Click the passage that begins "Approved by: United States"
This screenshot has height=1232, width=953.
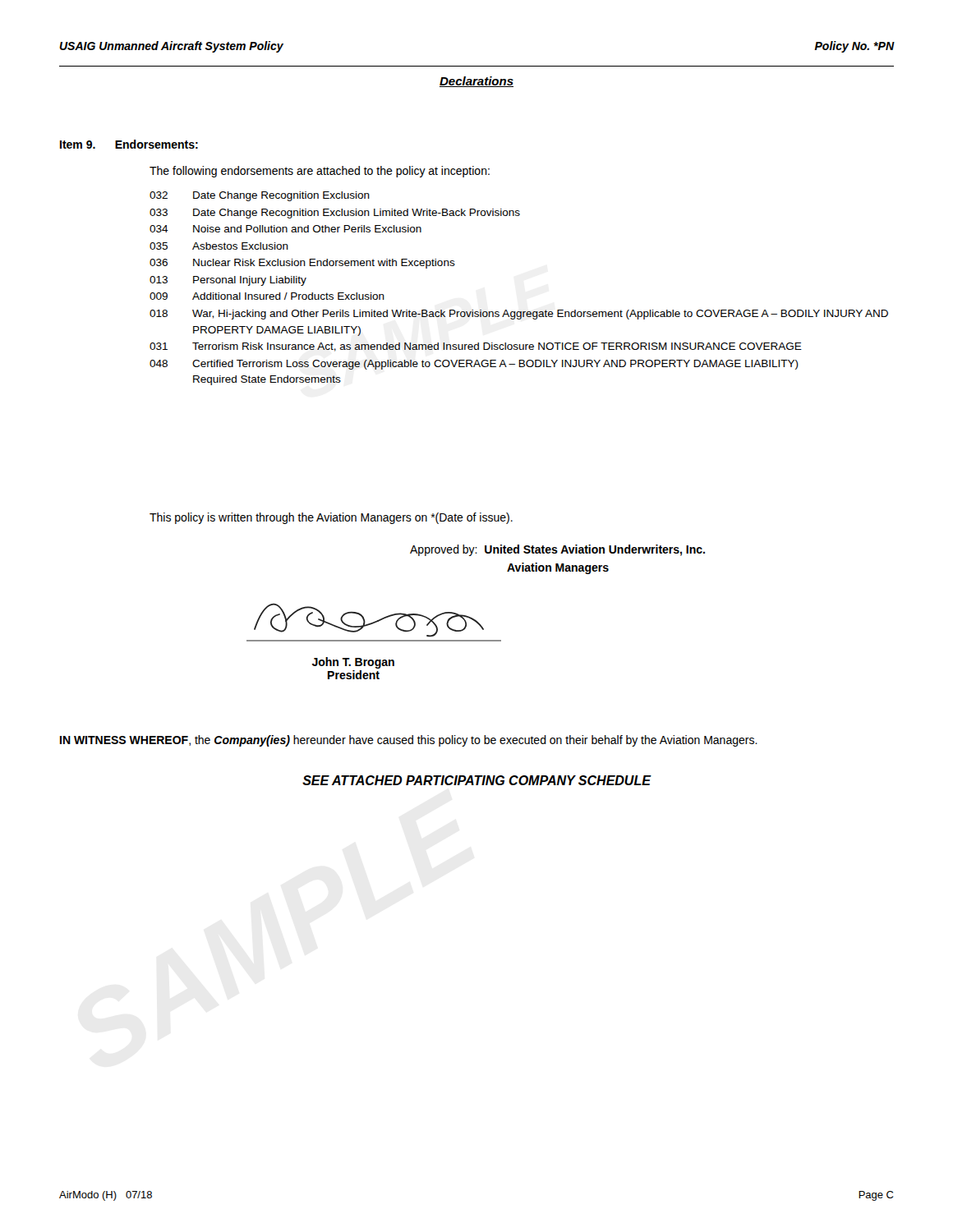(558, 559)
